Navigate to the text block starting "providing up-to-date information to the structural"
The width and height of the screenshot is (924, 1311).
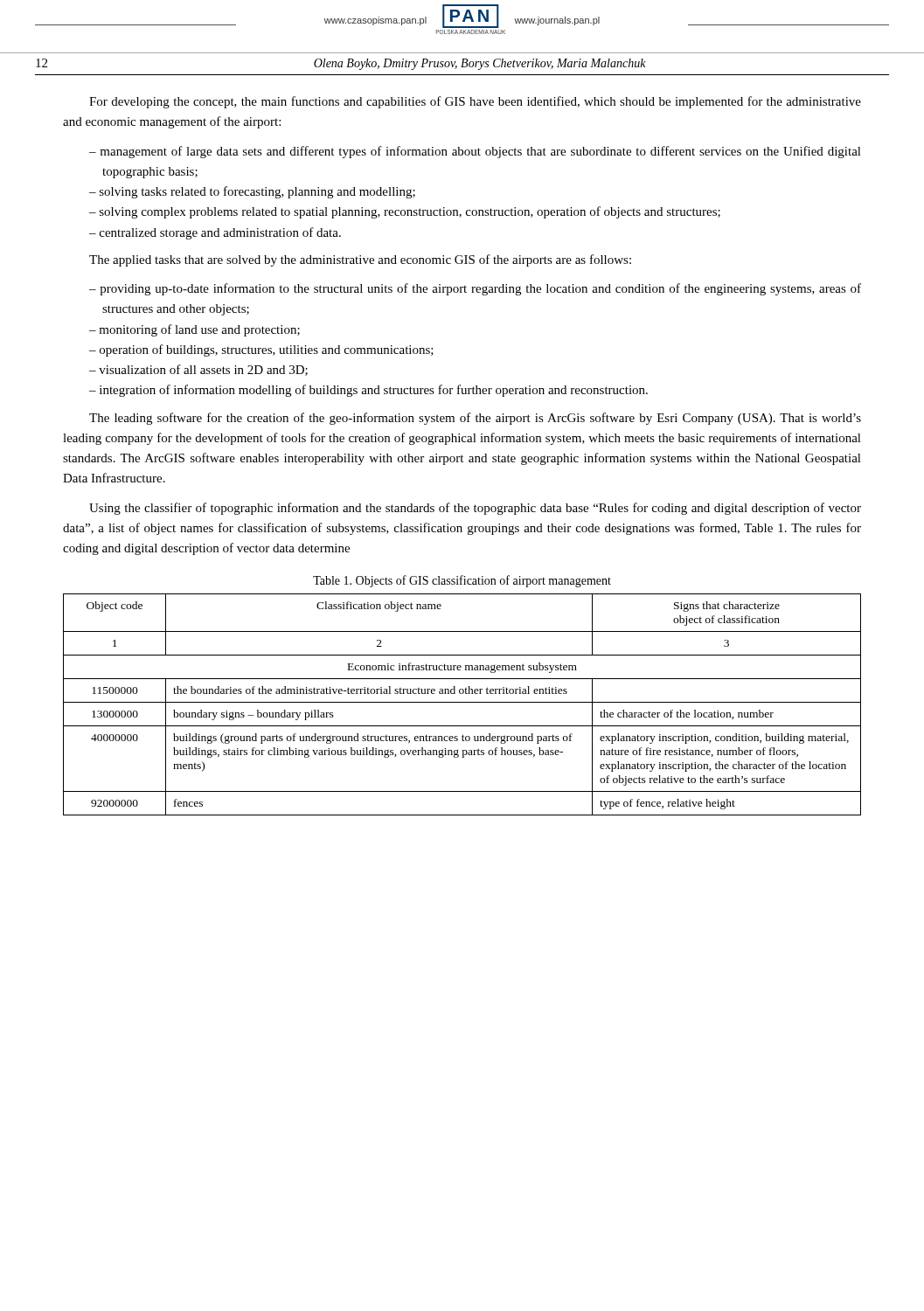[x=480, y=299]
